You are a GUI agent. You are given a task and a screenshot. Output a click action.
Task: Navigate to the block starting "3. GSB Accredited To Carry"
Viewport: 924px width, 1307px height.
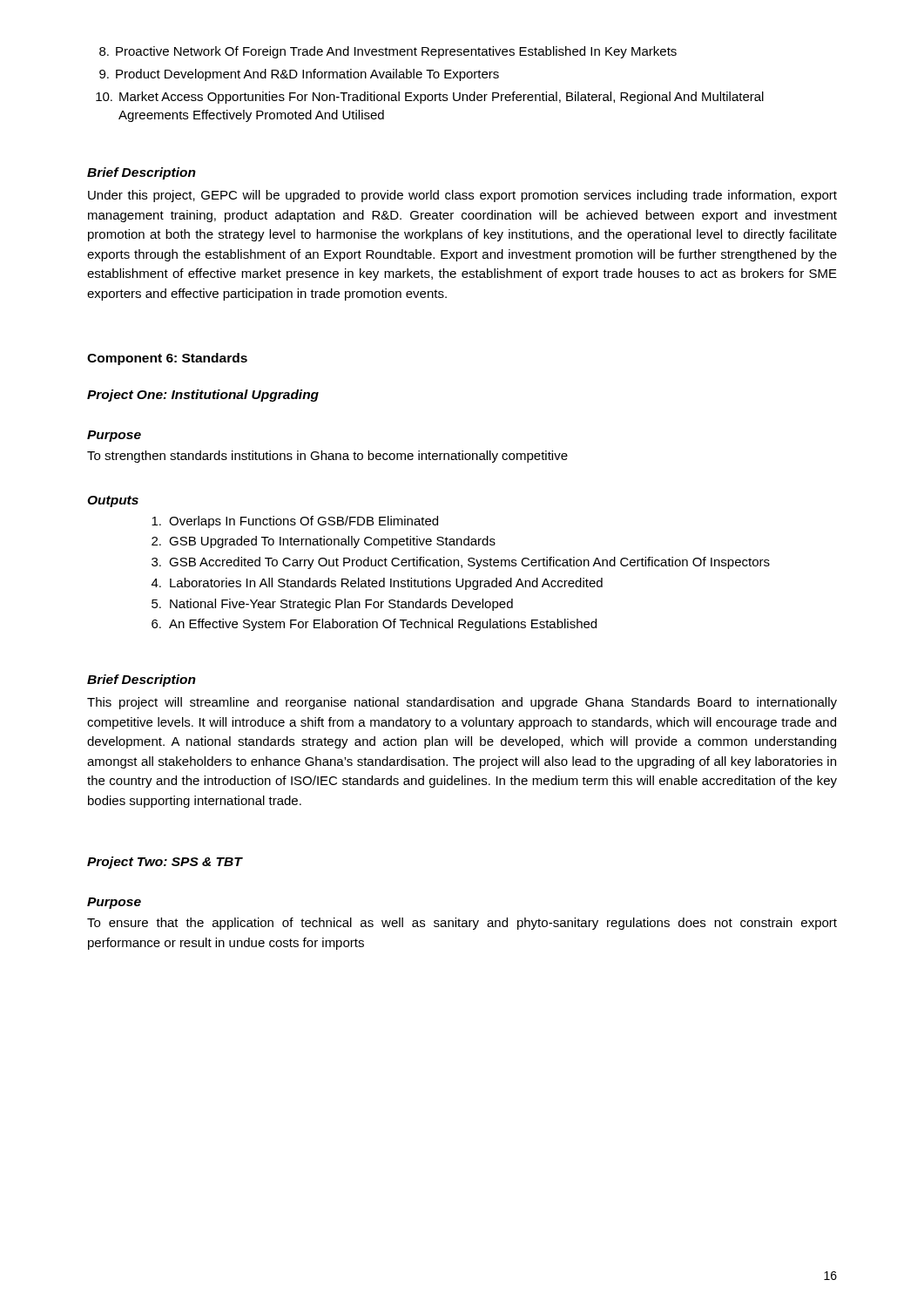pyautogui.click(x=455, y=562)
